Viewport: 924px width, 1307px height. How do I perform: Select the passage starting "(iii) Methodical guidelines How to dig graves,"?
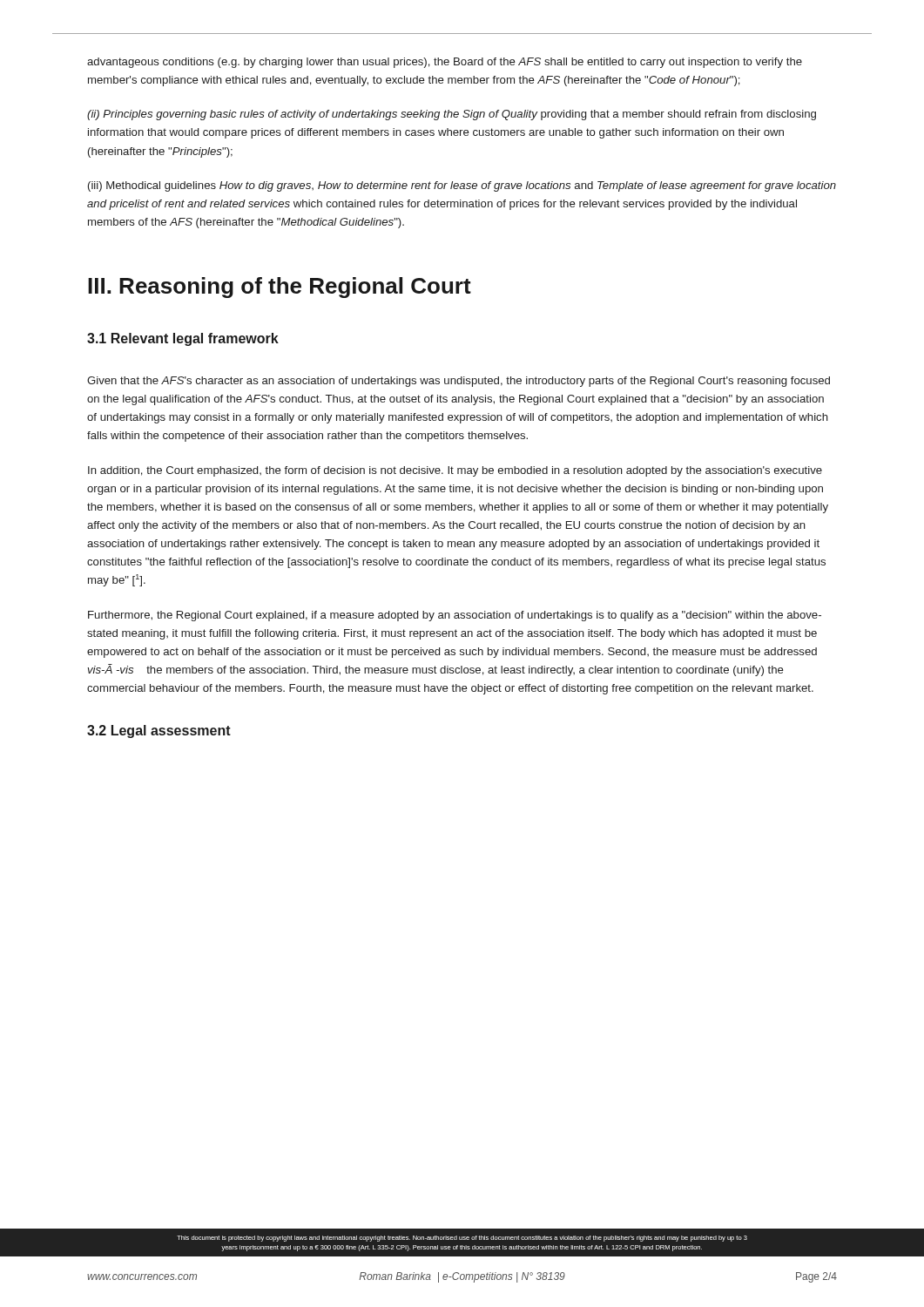click(x=462, y=203)
